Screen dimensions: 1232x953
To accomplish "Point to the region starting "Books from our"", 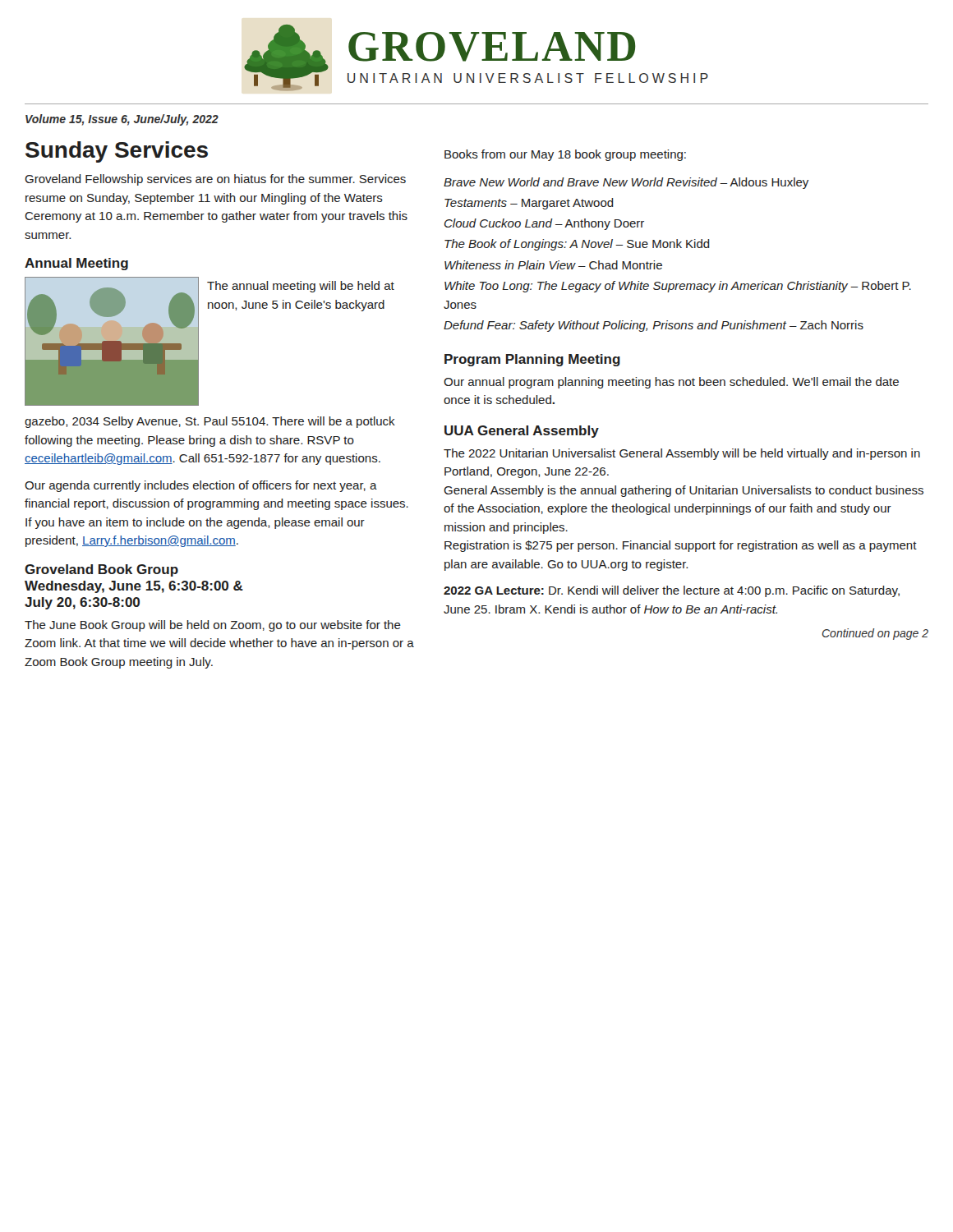I will pos(565,154).
